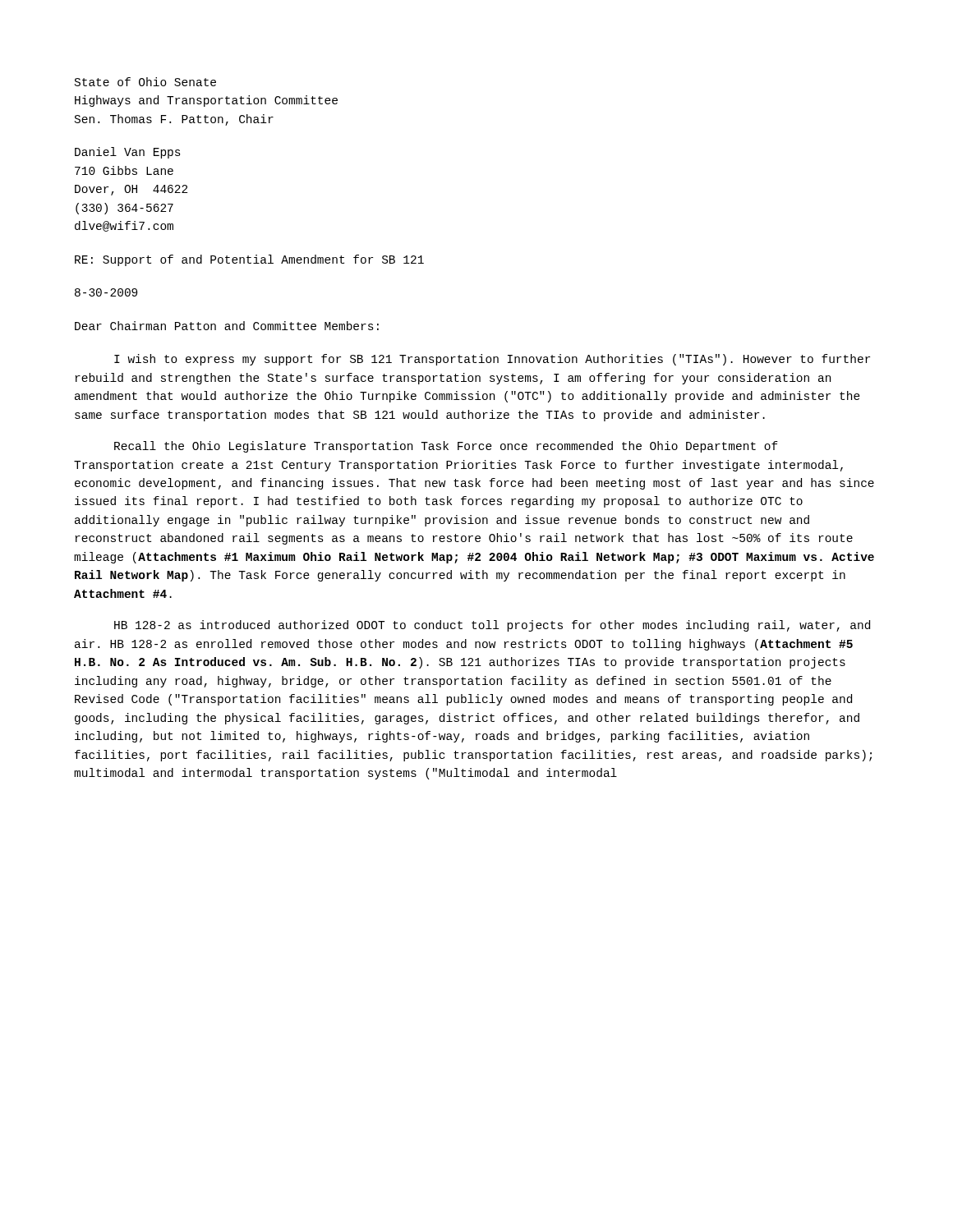Viewport: 953px width, 1232px height.
Task: Find the block on this page that starts "Dear Chairman Patton and Committee"
Action: [x=228, y=327]
